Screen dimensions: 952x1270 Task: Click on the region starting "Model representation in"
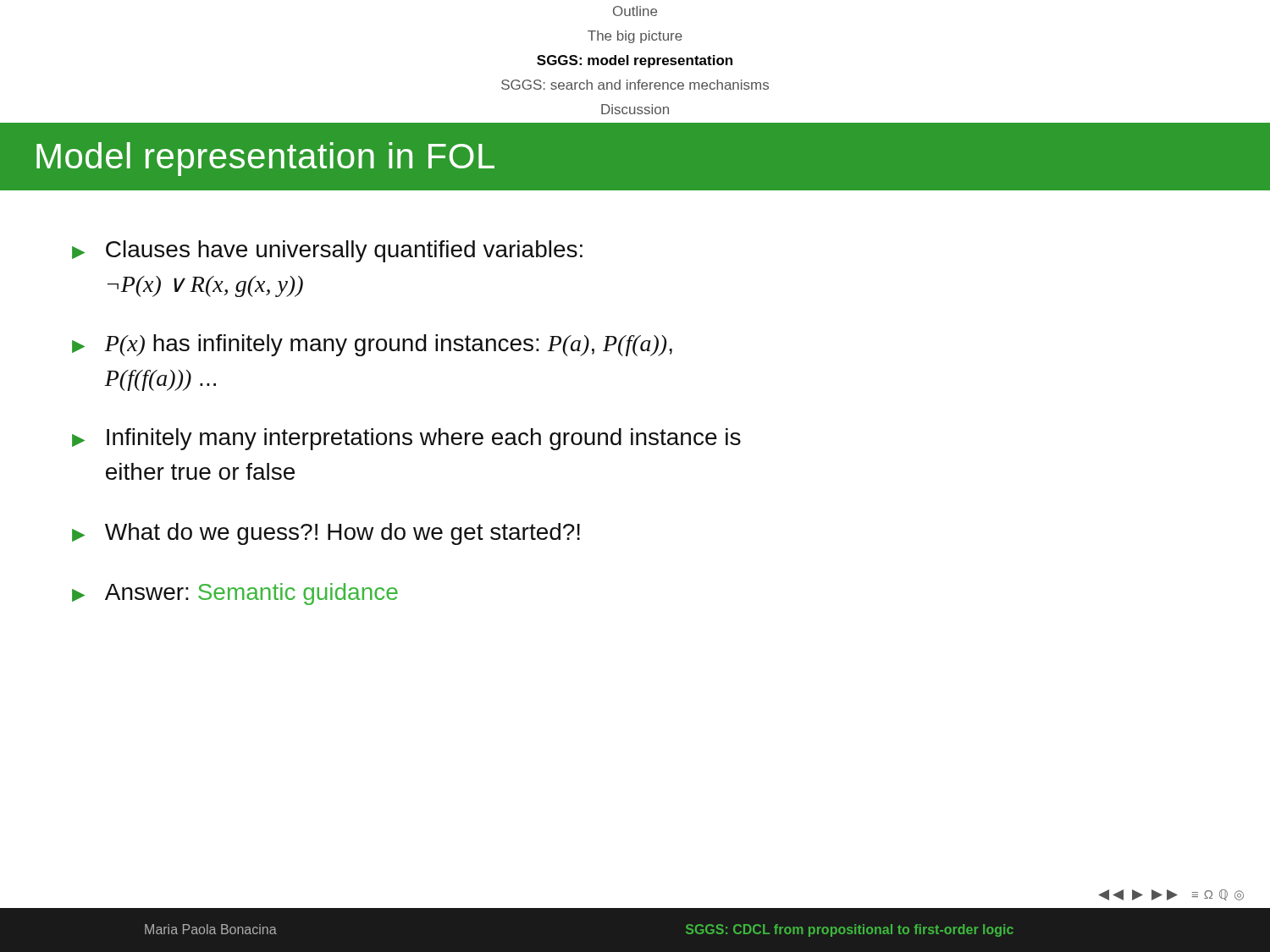[x=265, y=156]
